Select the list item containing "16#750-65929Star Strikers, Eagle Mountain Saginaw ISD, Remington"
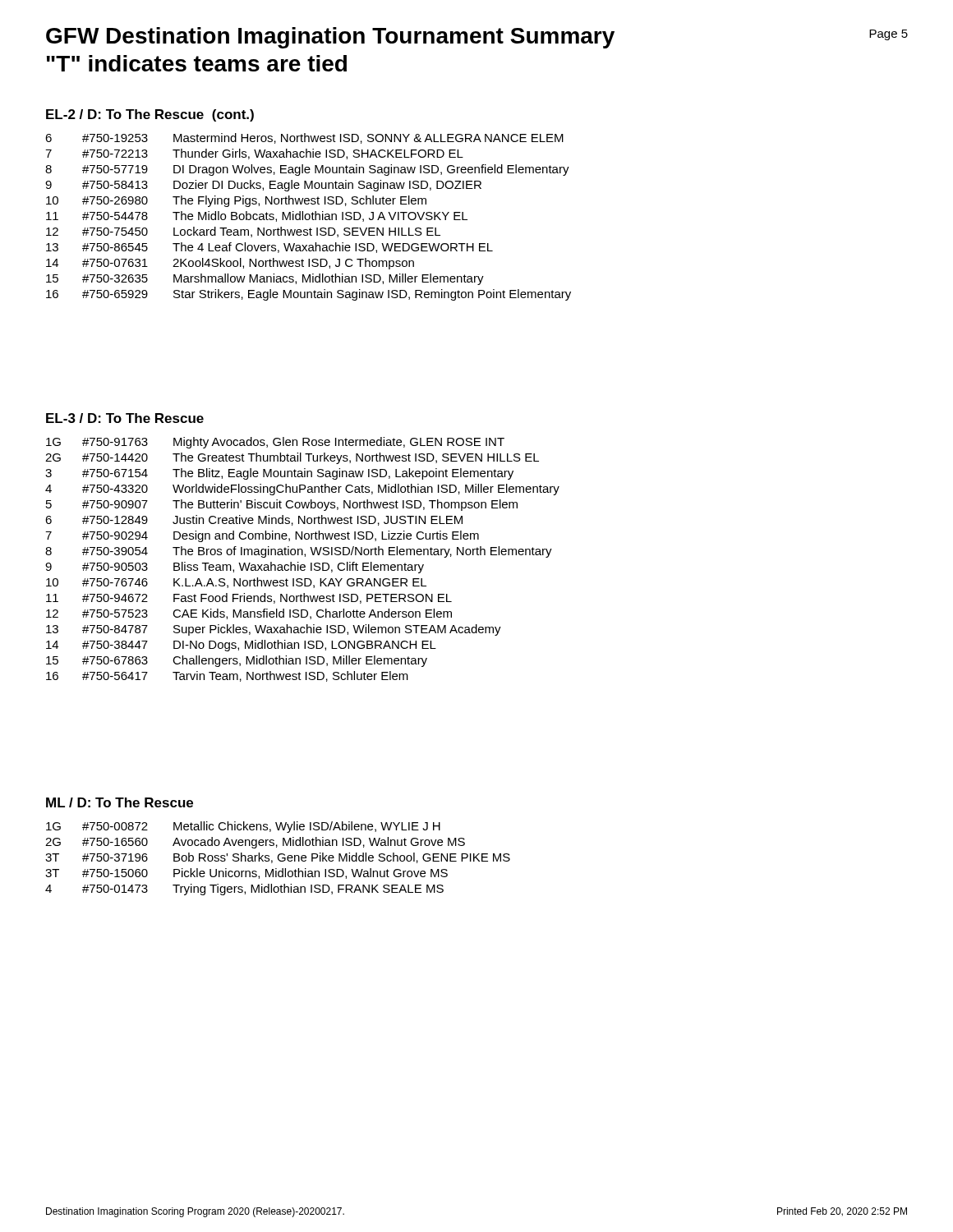Viewport: 953px width, 1232px height. [476, 294]
